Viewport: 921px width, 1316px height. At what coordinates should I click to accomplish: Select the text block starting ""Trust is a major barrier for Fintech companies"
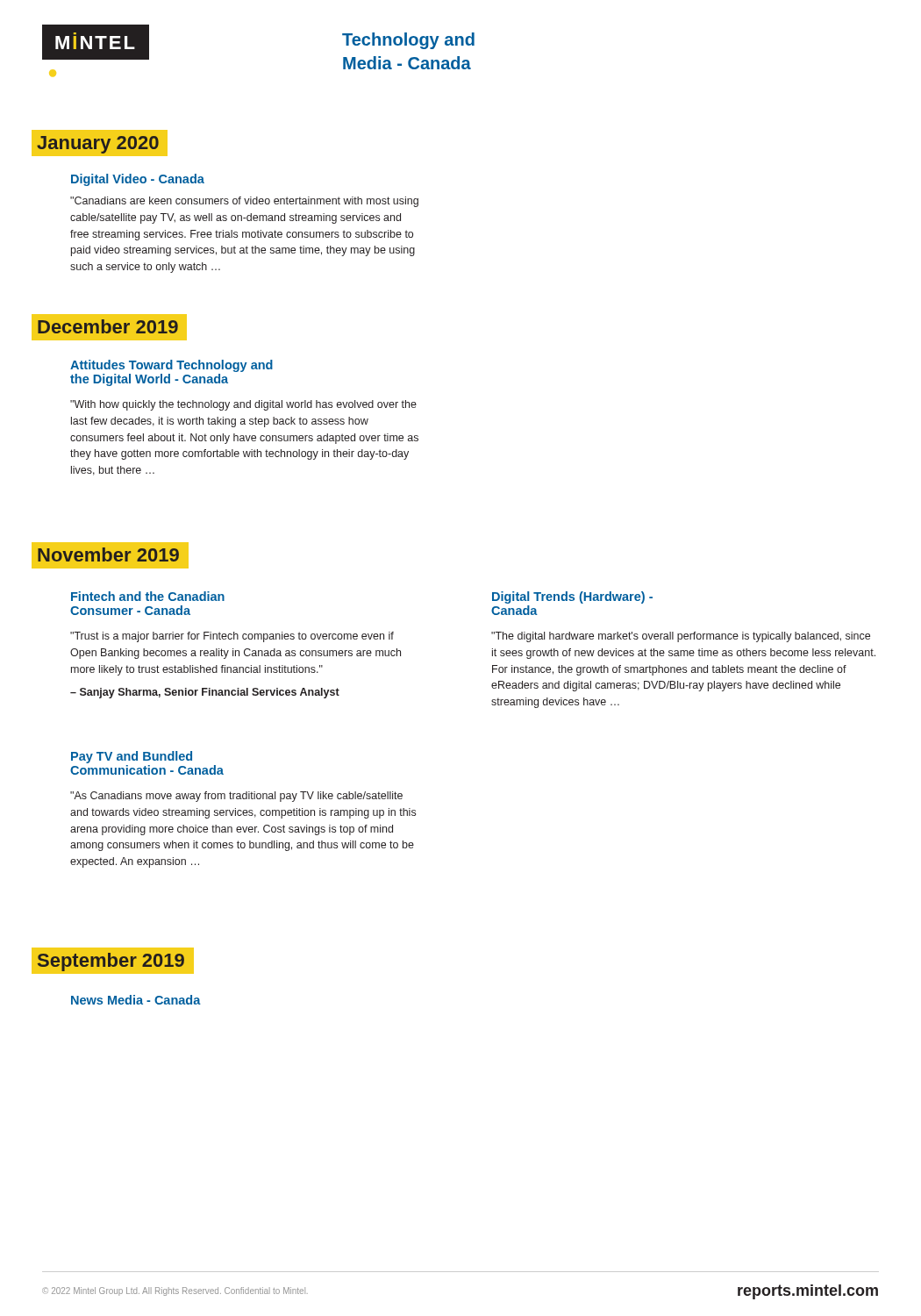pos(246,665)
